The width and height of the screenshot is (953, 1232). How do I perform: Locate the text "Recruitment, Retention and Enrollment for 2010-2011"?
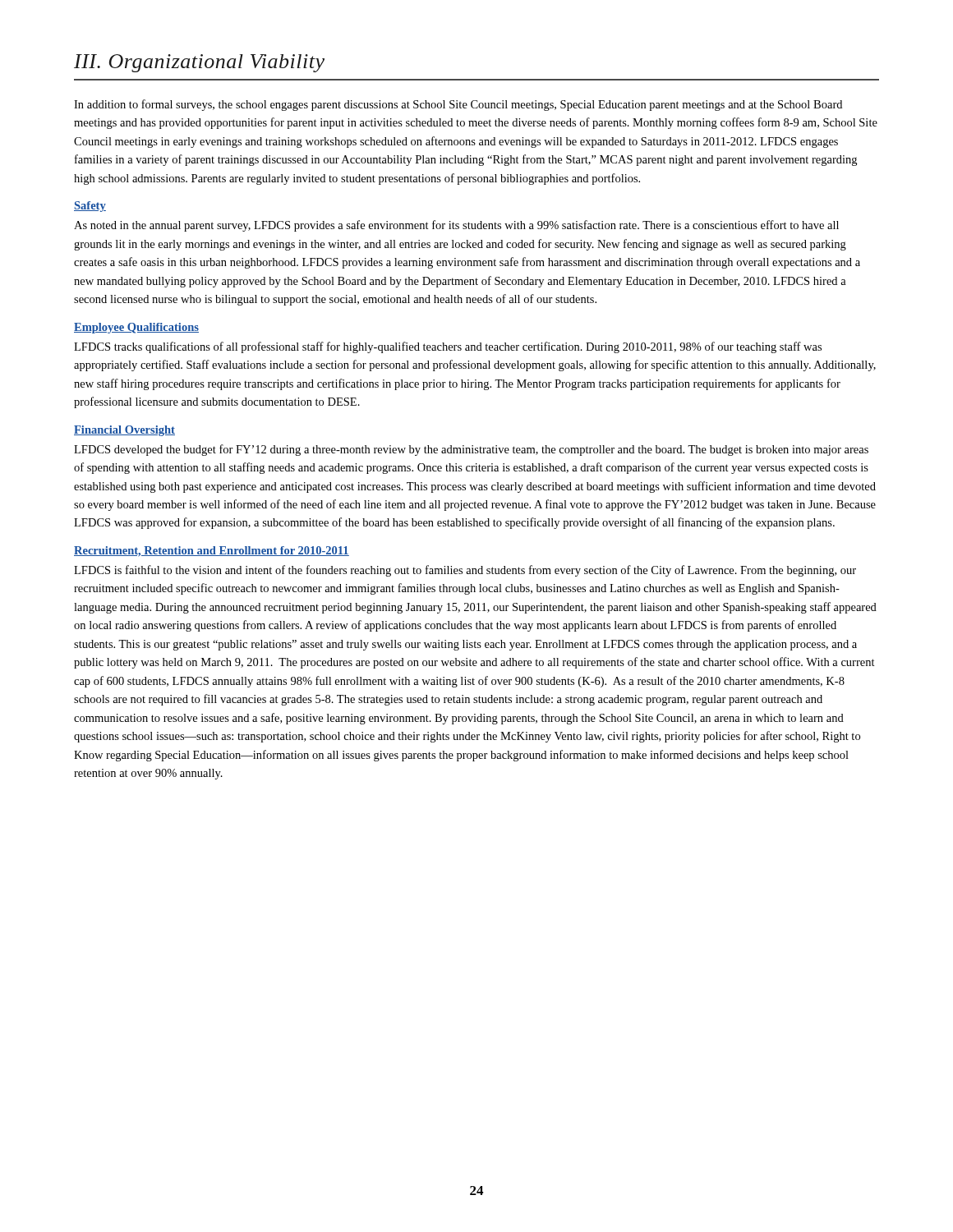coord(211,550)
